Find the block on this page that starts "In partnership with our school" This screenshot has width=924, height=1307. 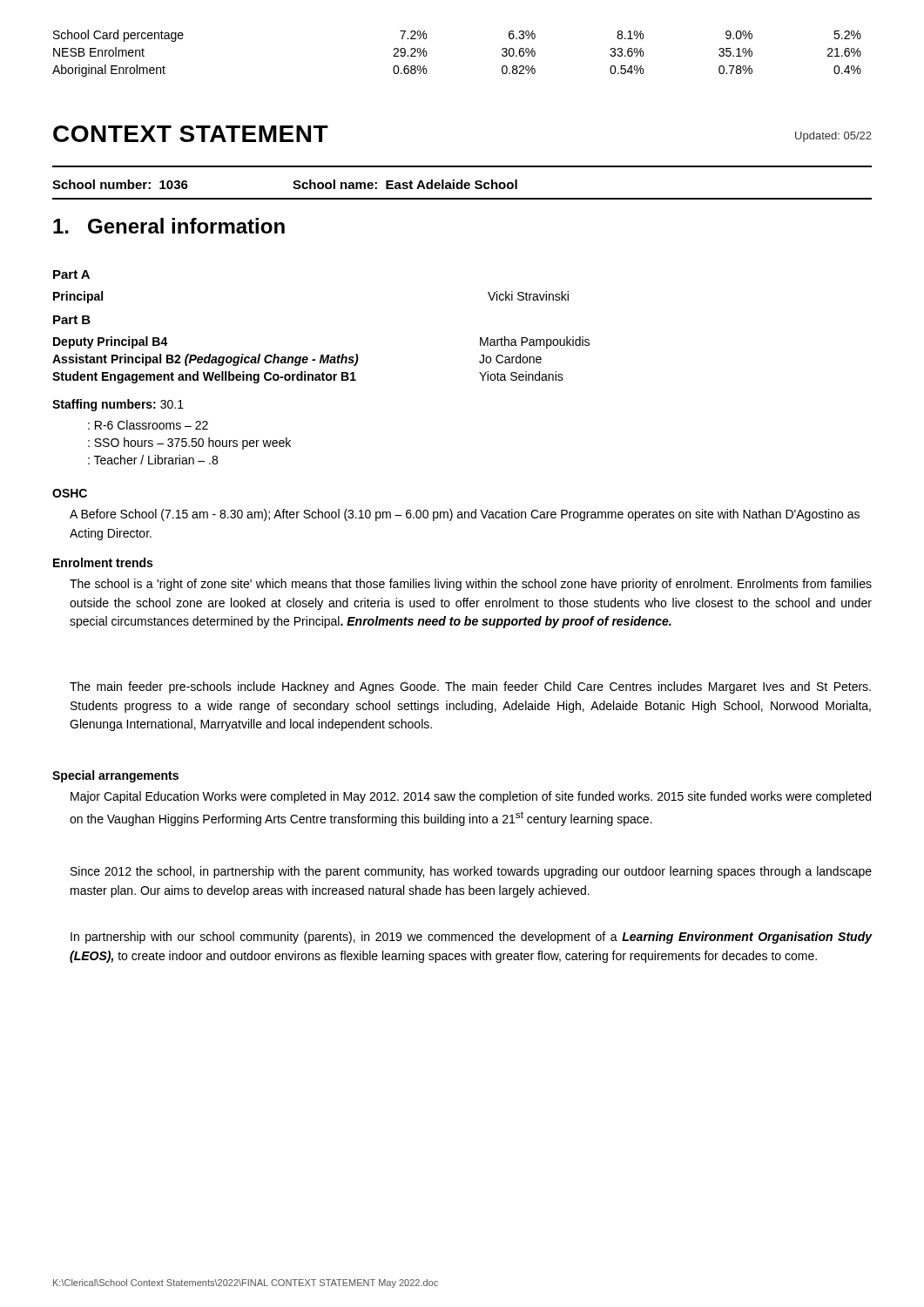coord(471,946)
